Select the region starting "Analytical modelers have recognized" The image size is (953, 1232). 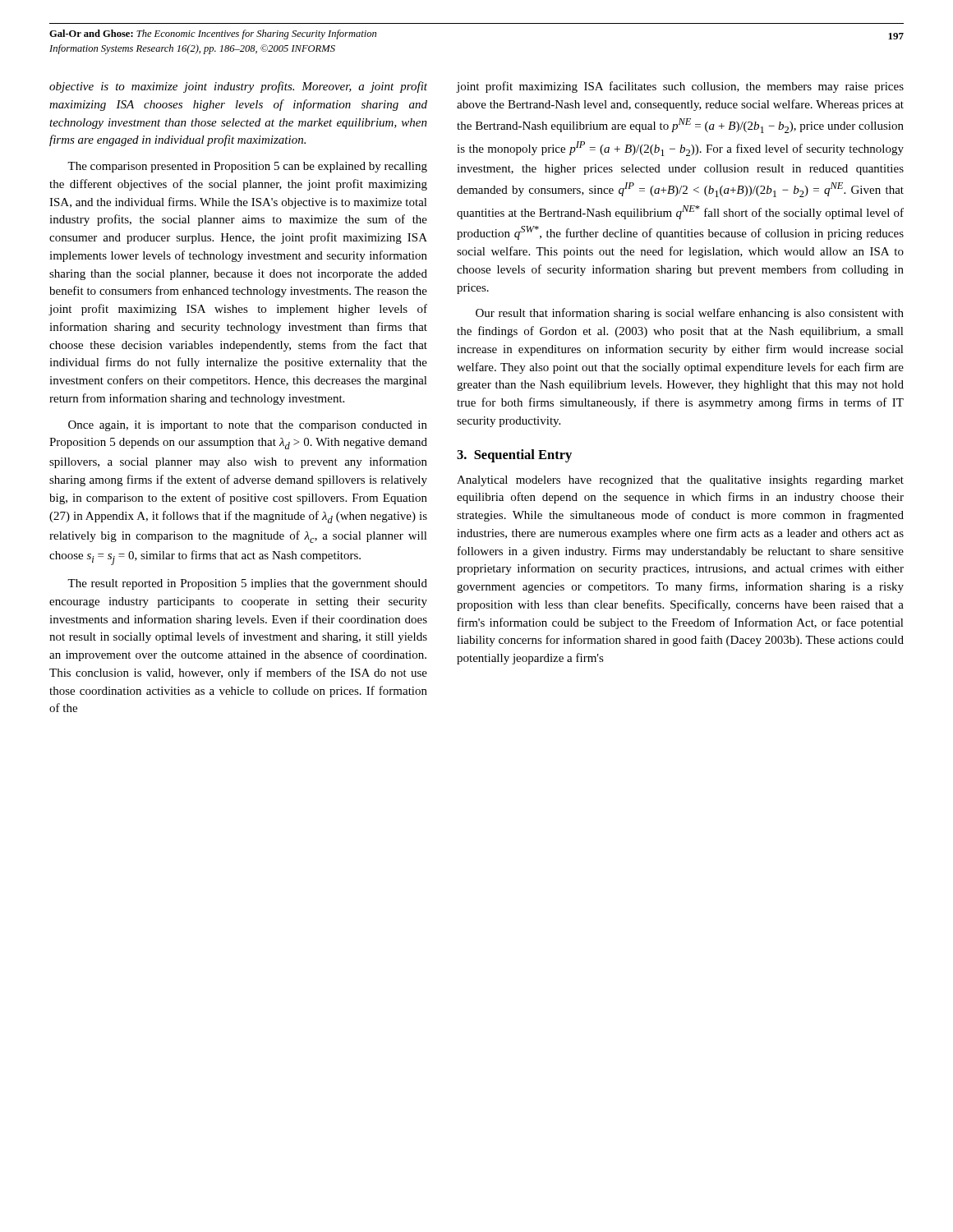[680, 569]
